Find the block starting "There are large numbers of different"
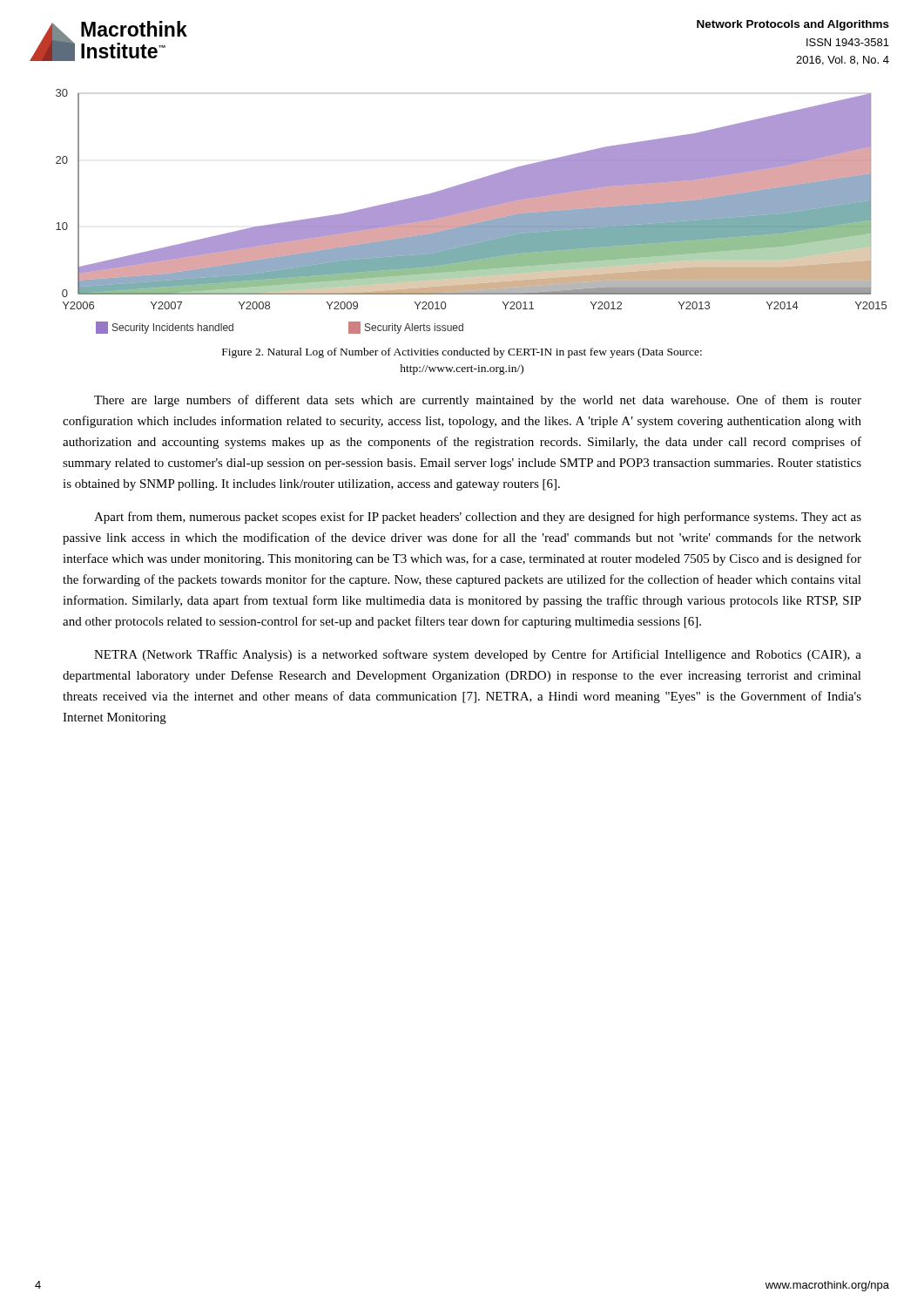The height and width of the screenshot is (1307, 924). pos(462,442)
